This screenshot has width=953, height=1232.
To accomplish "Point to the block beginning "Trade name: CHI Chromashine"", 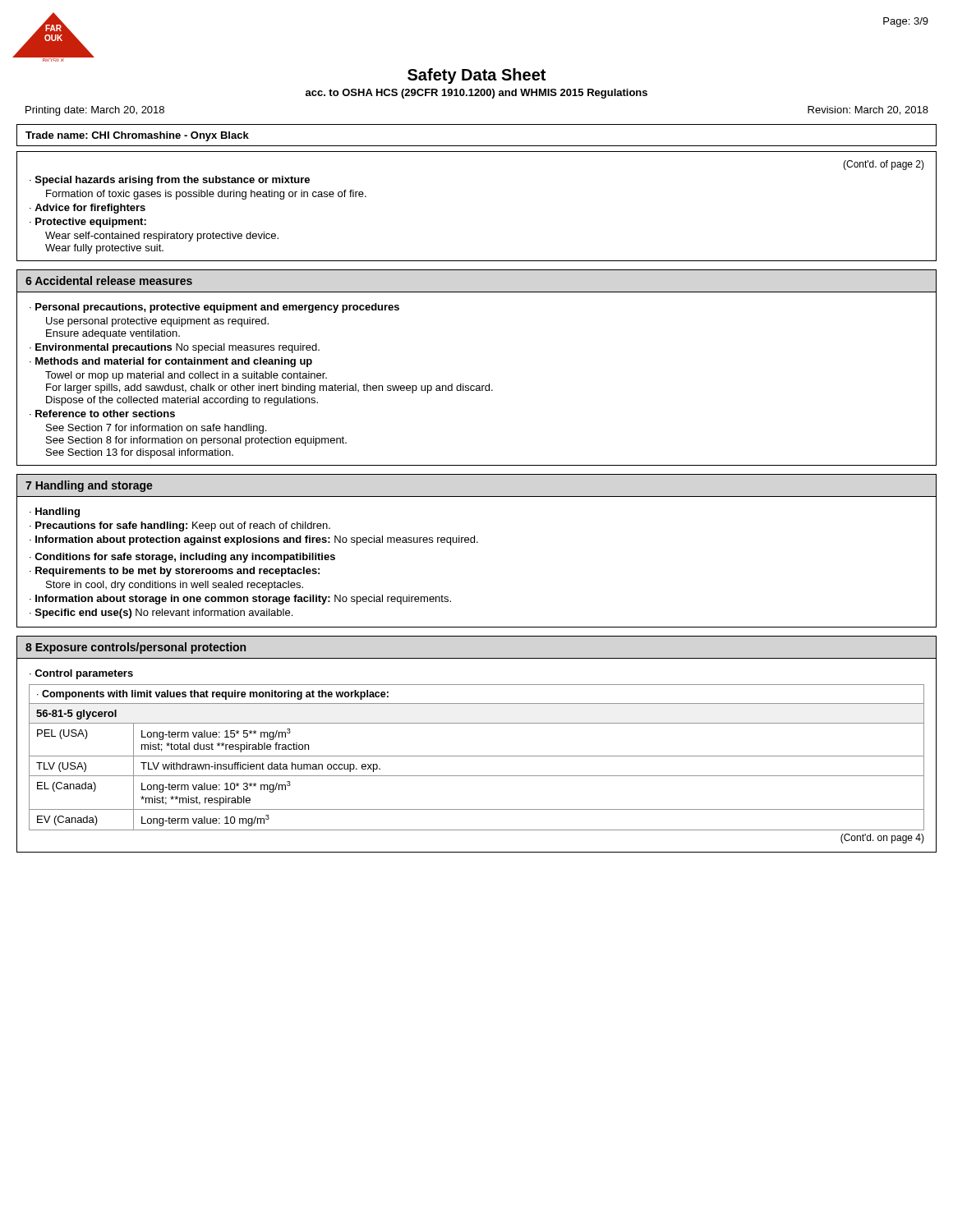I will [x=137, y=135].
